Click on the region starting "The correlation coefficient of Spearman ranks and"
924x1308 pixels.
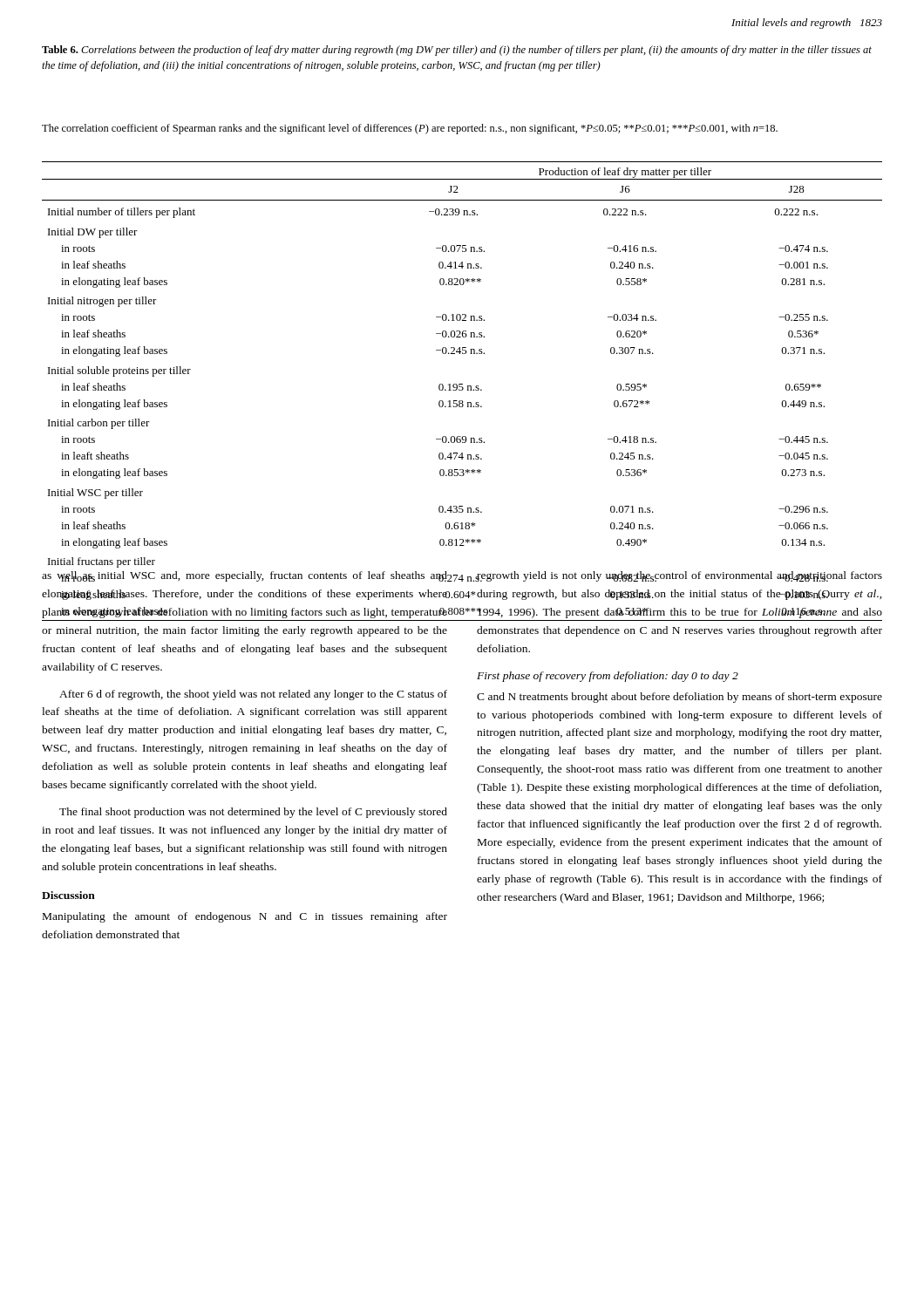(x=410, y=128)
